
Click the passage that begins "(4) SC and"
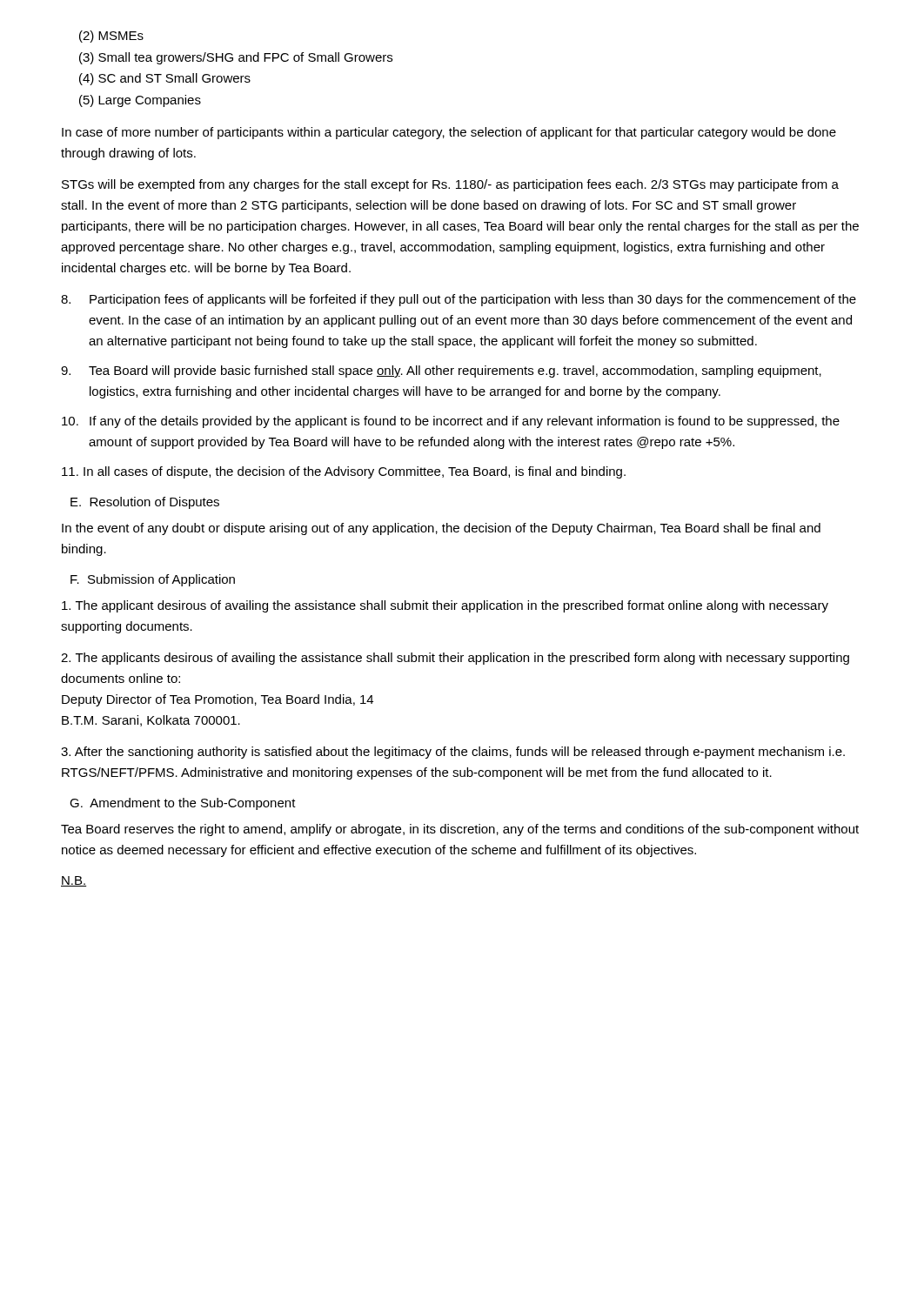coord(164,78)
